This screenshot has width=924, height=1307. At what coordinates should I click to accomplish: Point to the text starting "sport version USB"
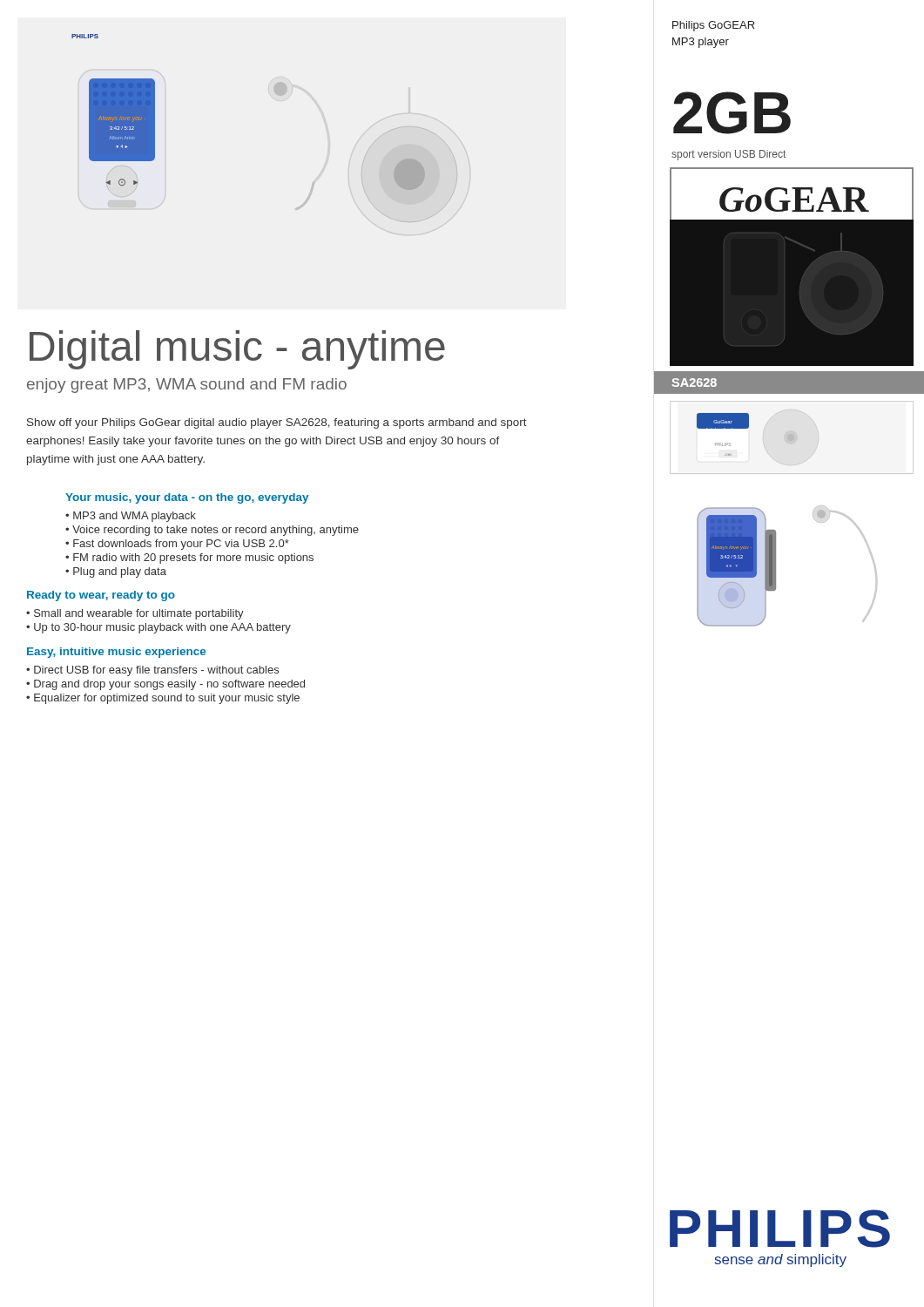pyautogui.click(x=729, y=154)
